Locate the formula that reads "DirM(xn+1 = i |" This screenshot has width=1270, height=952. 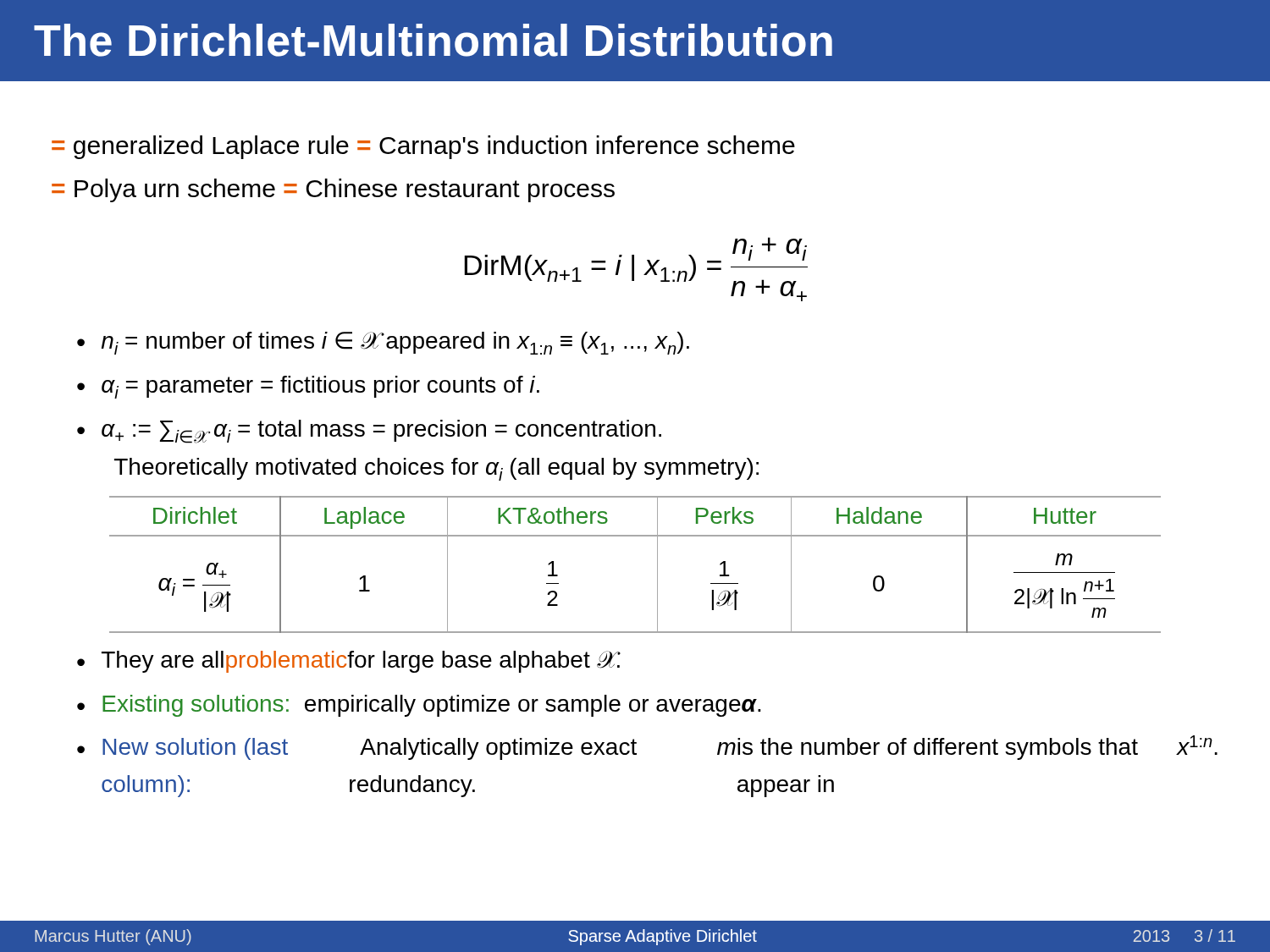[x=635, y=268]
